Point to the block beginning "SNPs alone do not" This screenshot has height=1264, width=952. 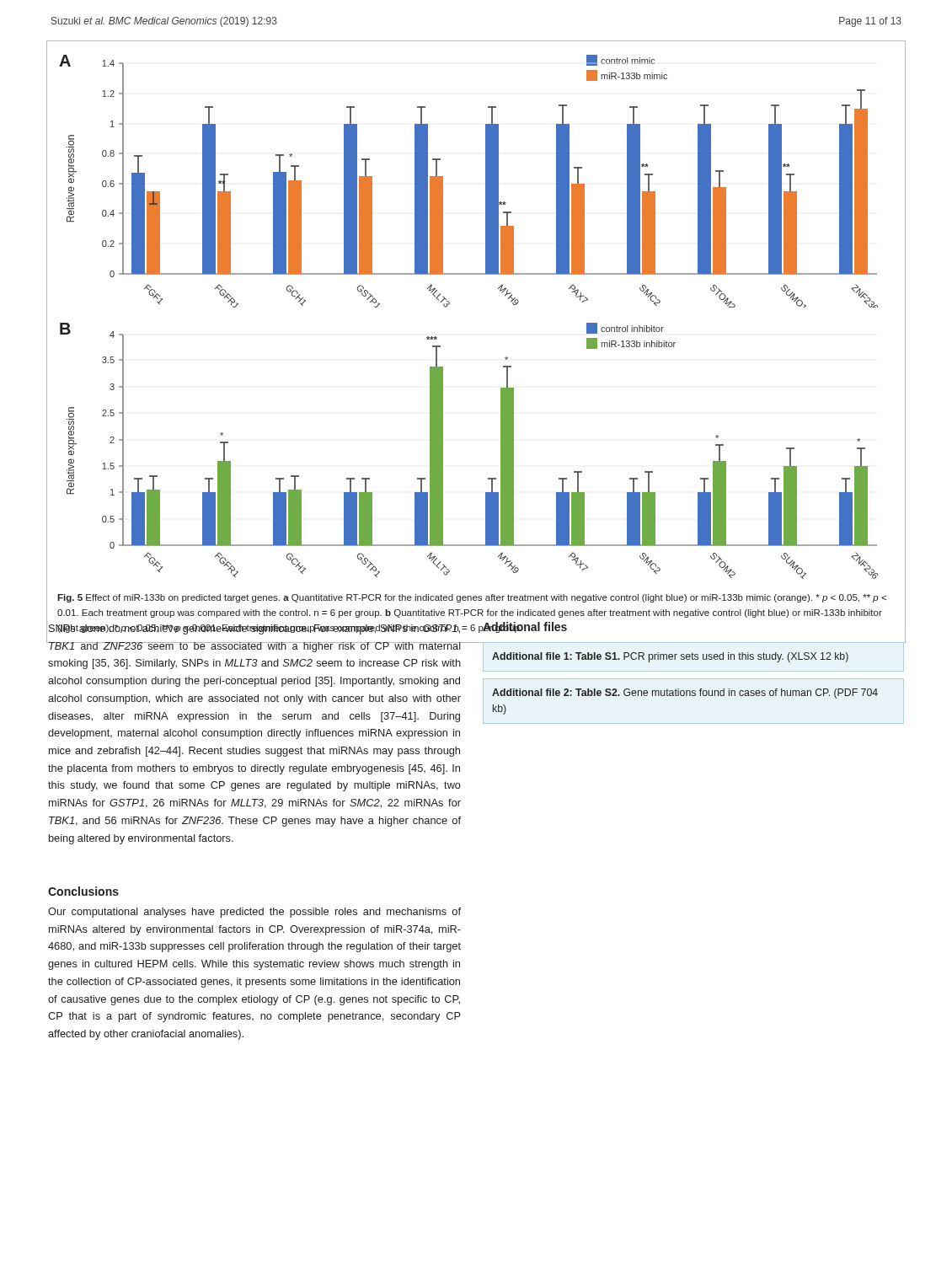[x=254, y=733]
